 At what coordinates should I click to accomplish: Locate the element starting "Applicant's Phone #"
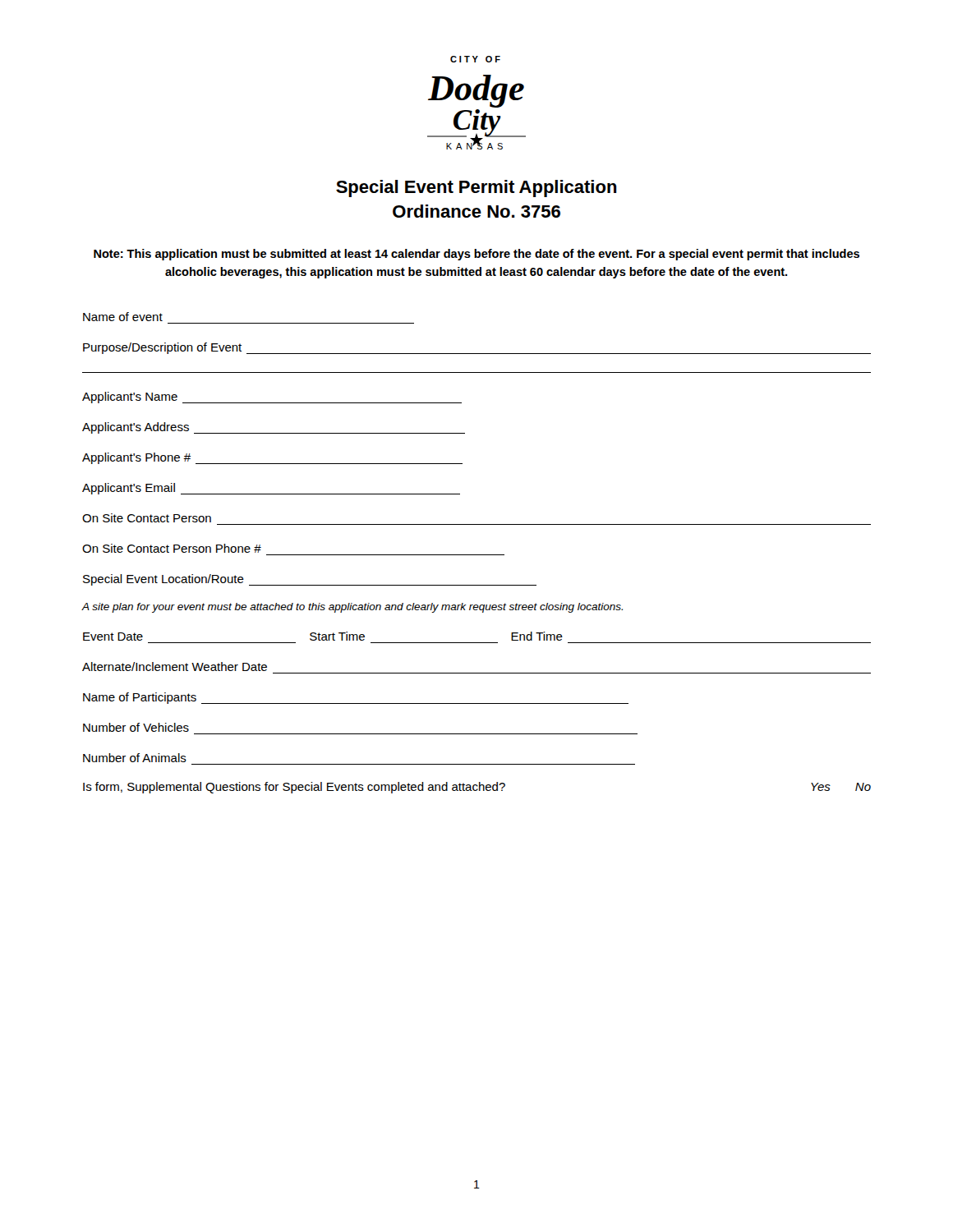coord(272,456)
